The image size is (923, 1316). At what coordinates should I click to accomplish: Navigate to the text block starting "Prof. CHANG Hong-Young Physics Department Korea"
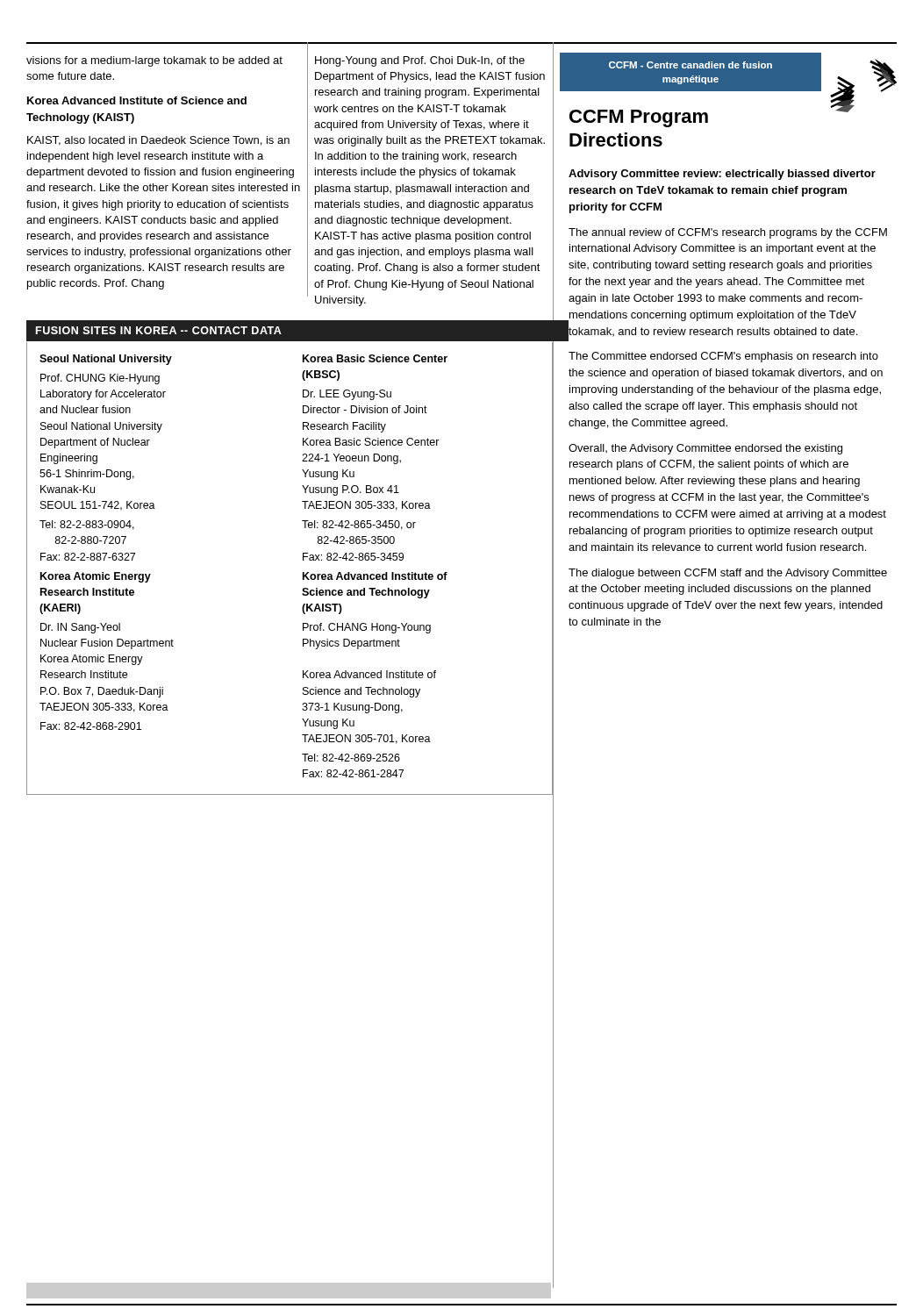coord(421,701)
